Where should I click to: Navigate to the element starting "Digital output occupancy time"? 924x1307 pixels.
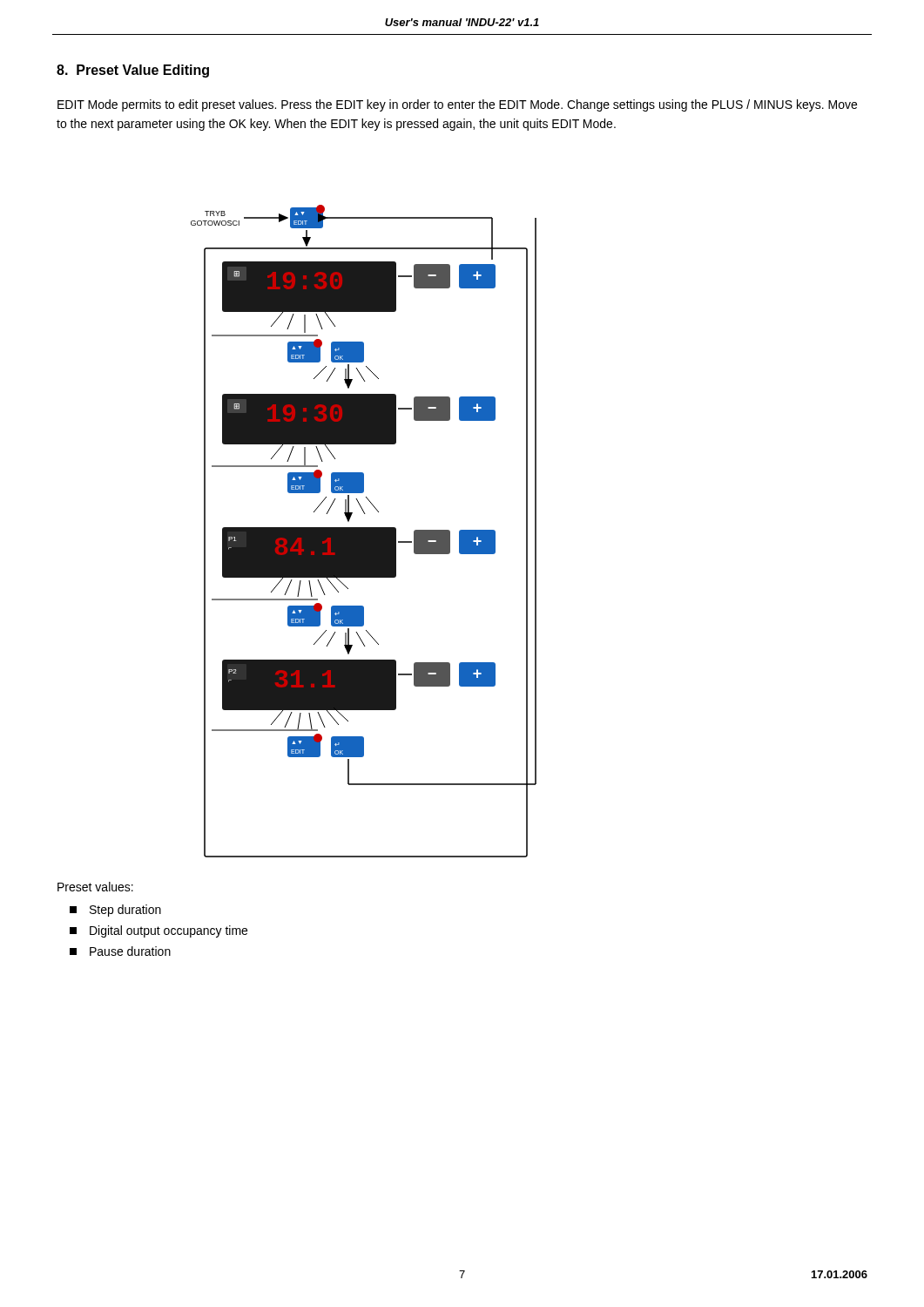coord(159,931)
